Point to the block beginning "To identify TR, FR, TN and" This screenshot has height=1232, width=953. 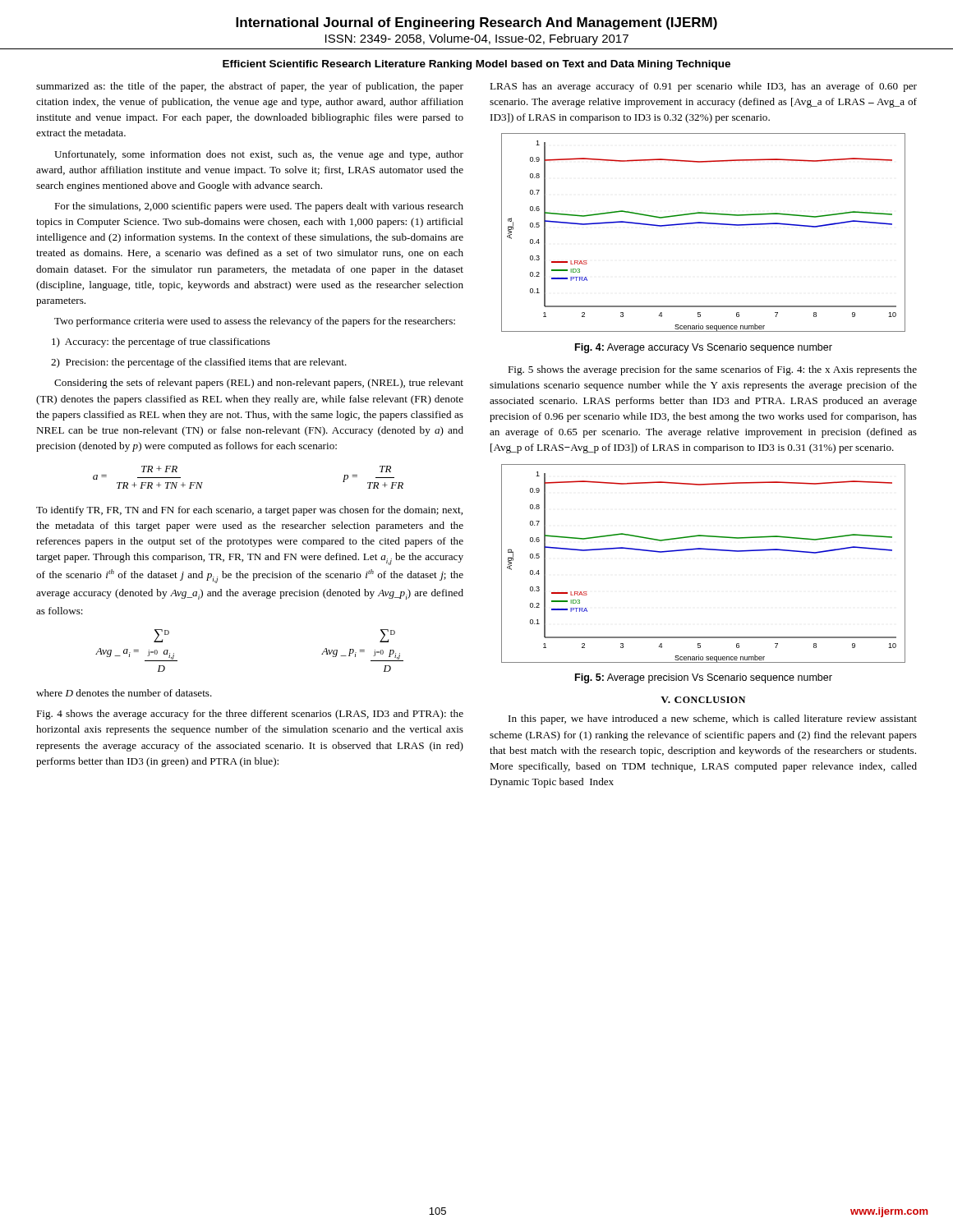pos(250,560)
